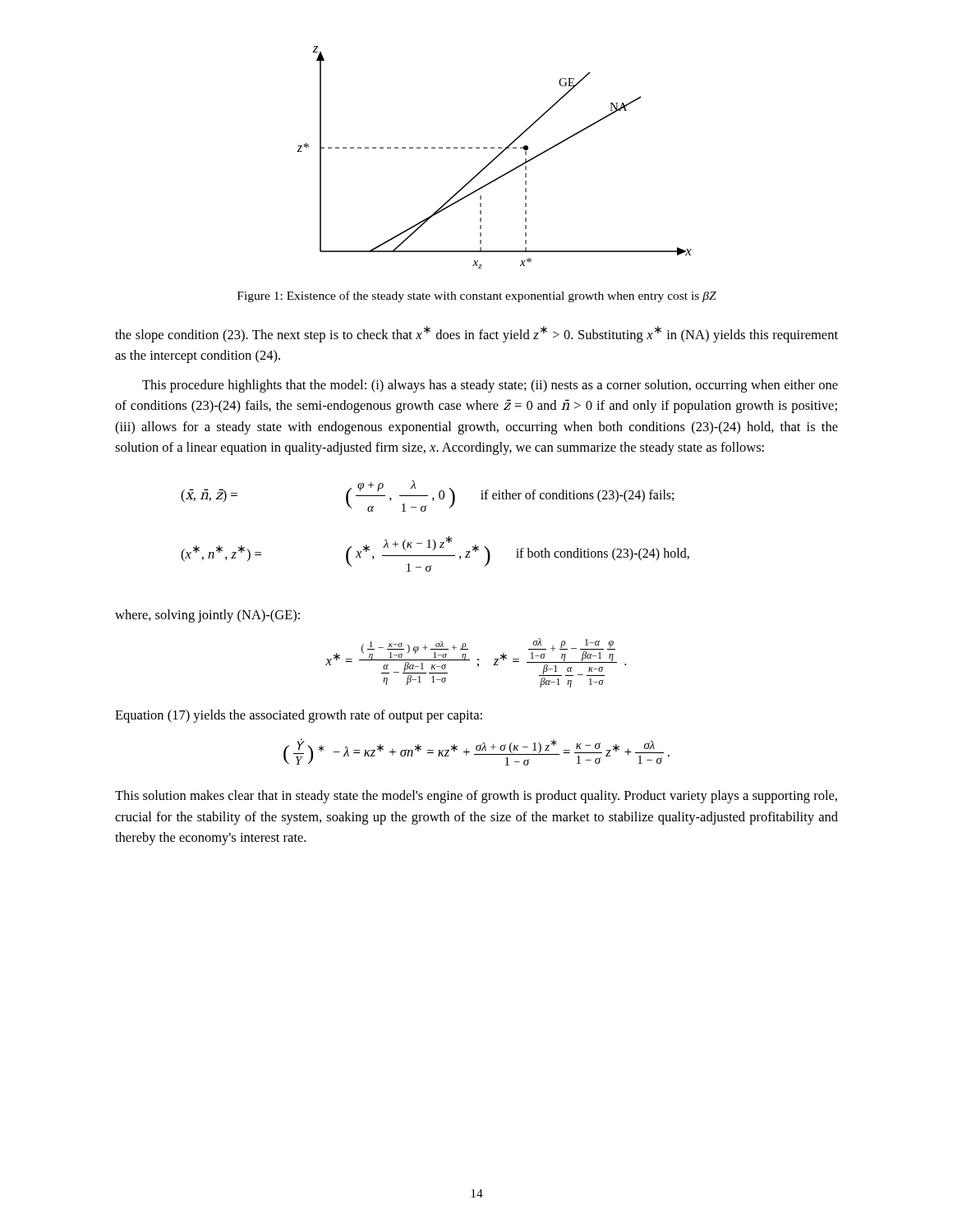The height and width of the screenshot is (1232, 953).
Task: Navigate to the block starting "( Ẏ Y ) ∗ − λ ="
Action: pos(476,753)
